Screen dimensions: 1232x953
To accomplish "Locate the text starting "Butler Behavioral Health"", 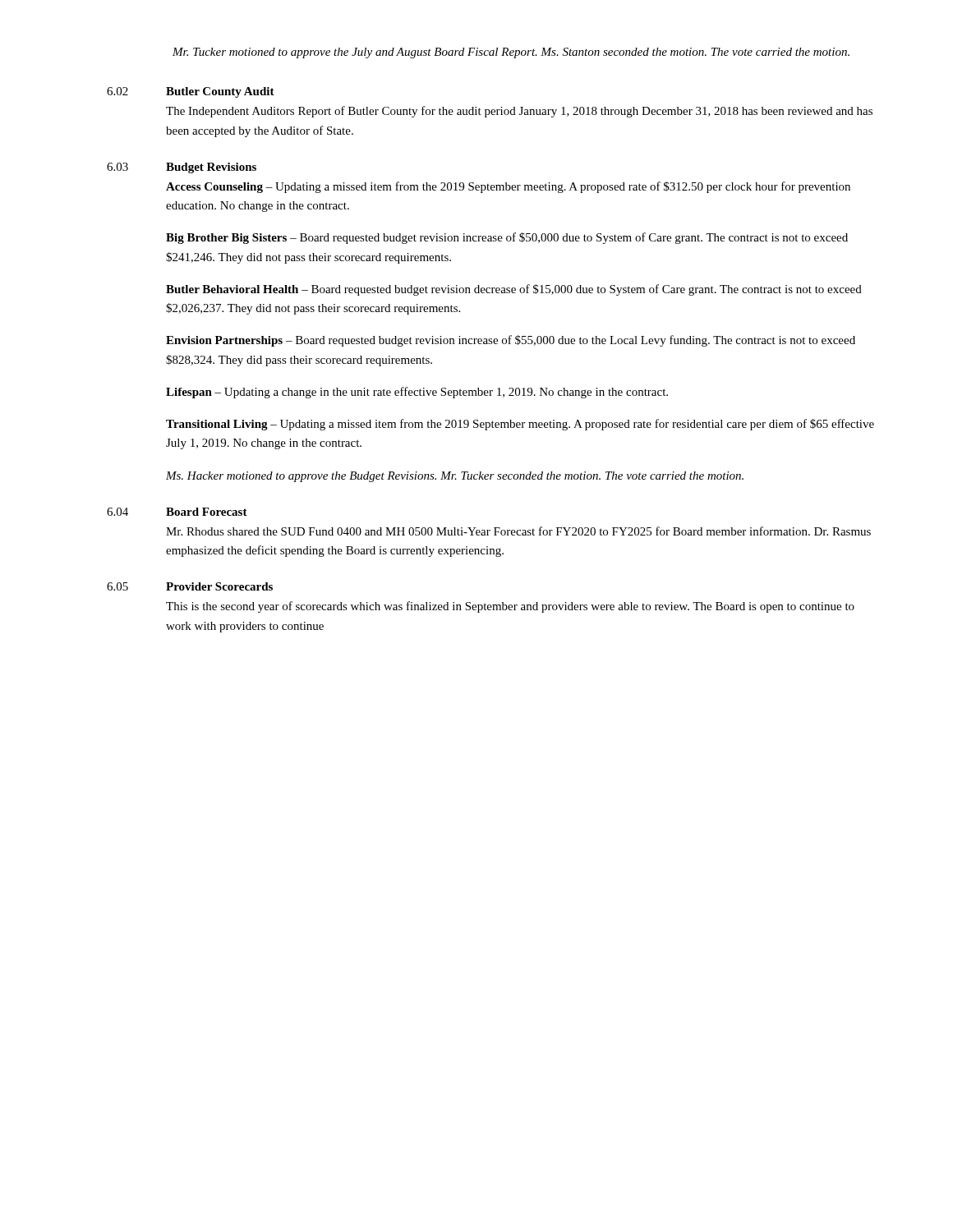I will click(x=522, y=299).
